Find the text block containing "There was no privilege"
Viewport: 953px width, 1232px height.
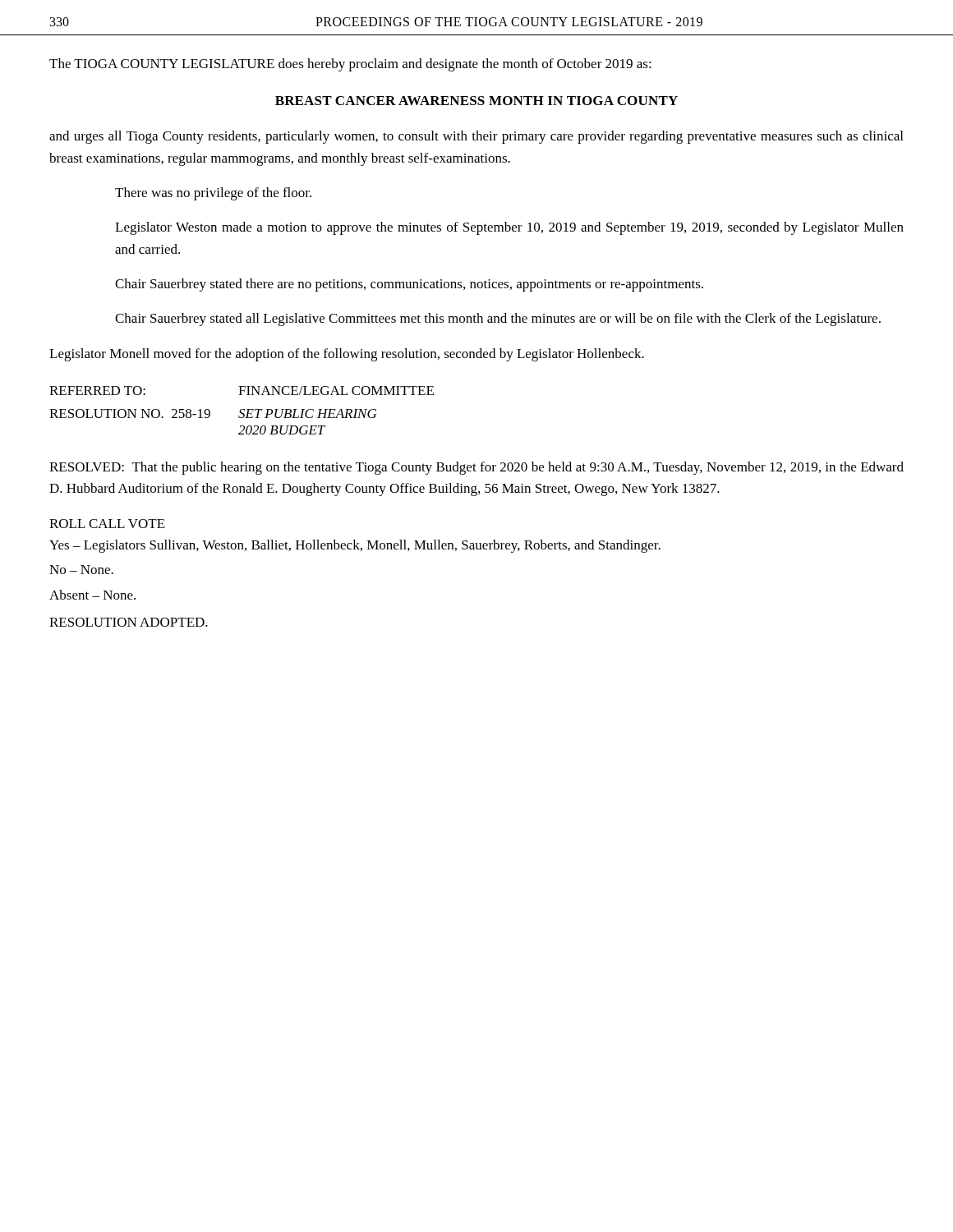click(x=214, y=193)
